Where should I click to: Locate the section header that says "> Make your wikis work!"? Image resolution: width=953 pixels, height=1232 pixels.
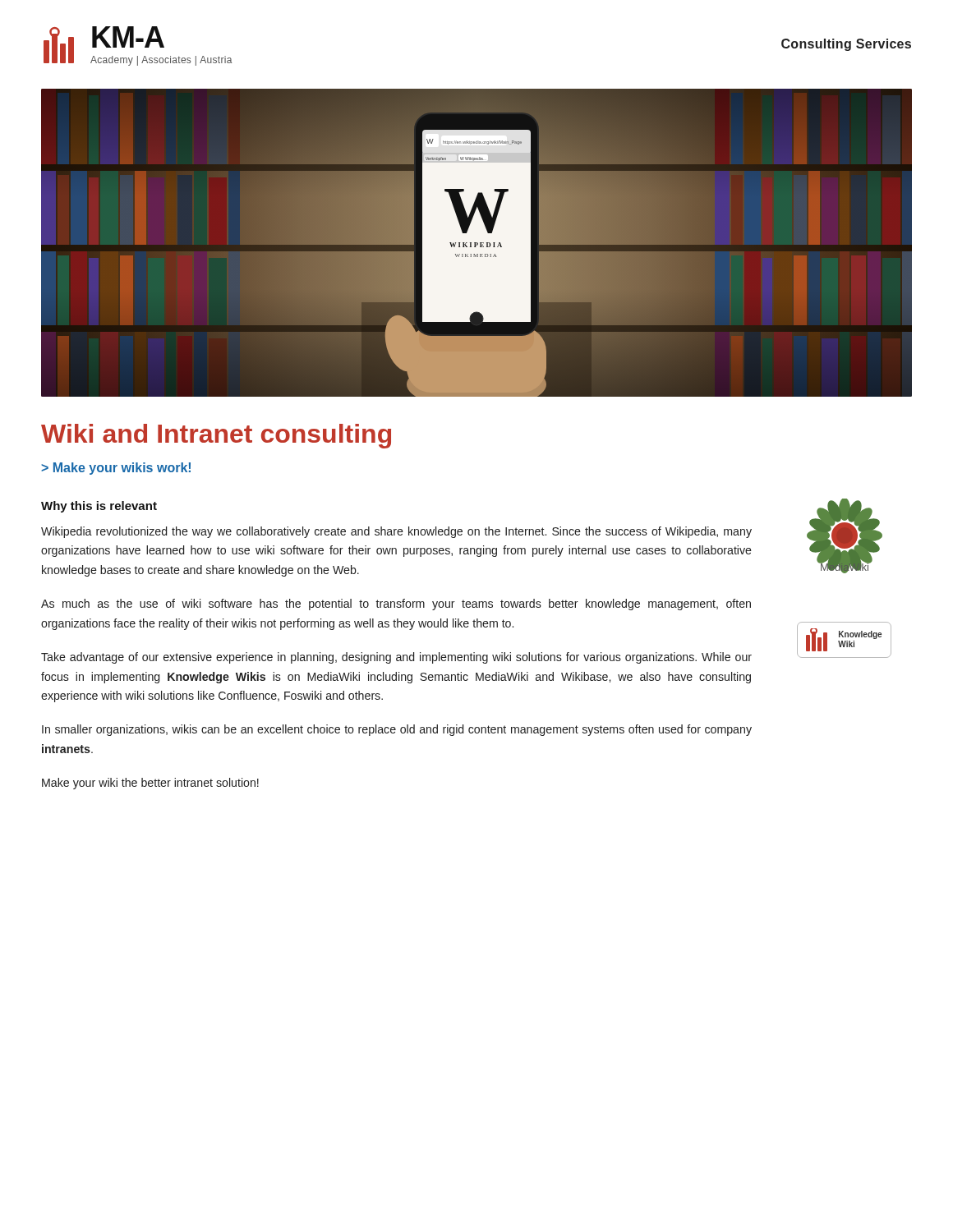[x=117, y=468]
